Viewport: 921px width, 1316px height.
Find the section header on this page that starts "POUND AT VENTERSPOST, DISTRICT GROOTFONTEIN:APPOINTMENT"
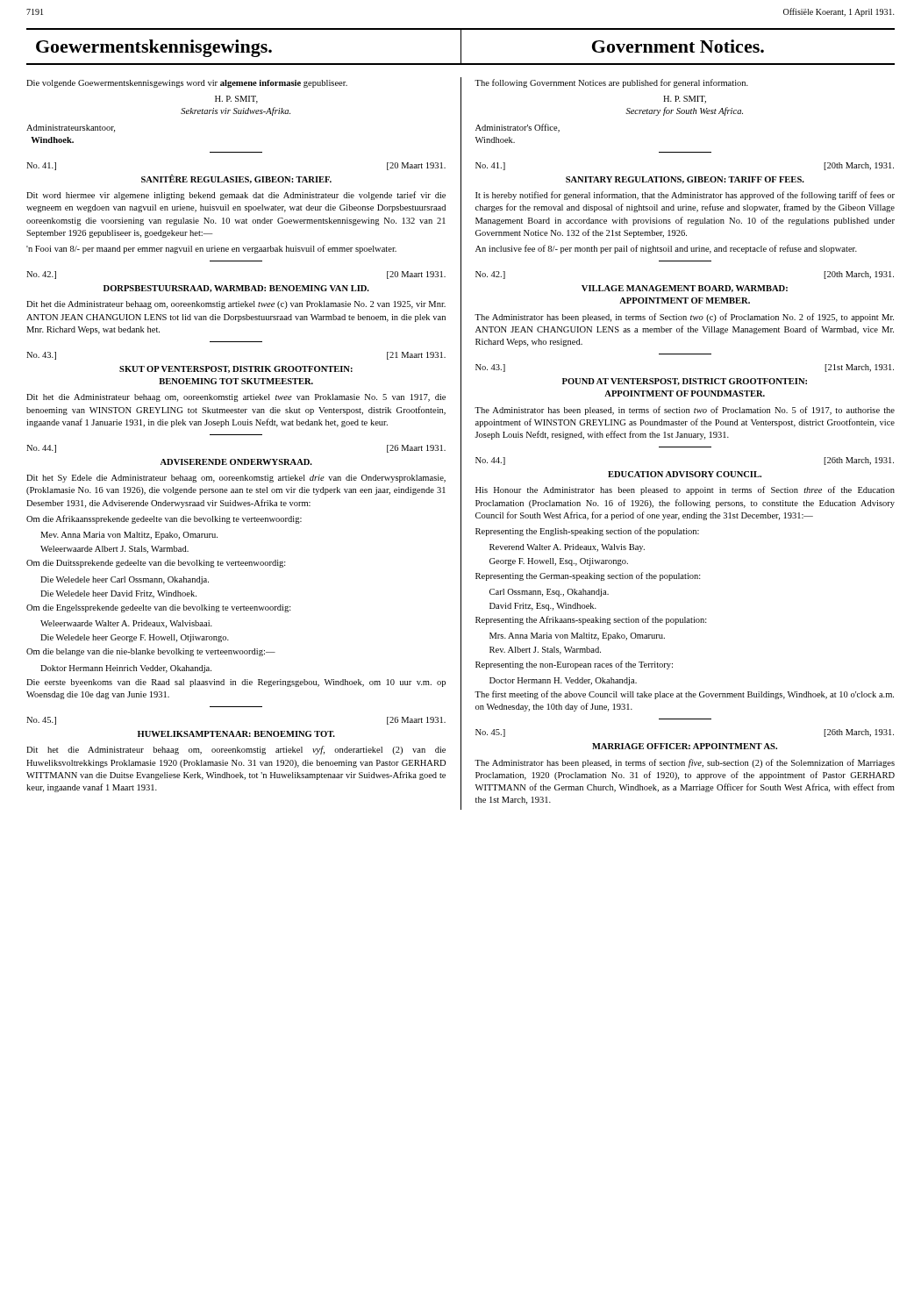(x=685, y=388)
